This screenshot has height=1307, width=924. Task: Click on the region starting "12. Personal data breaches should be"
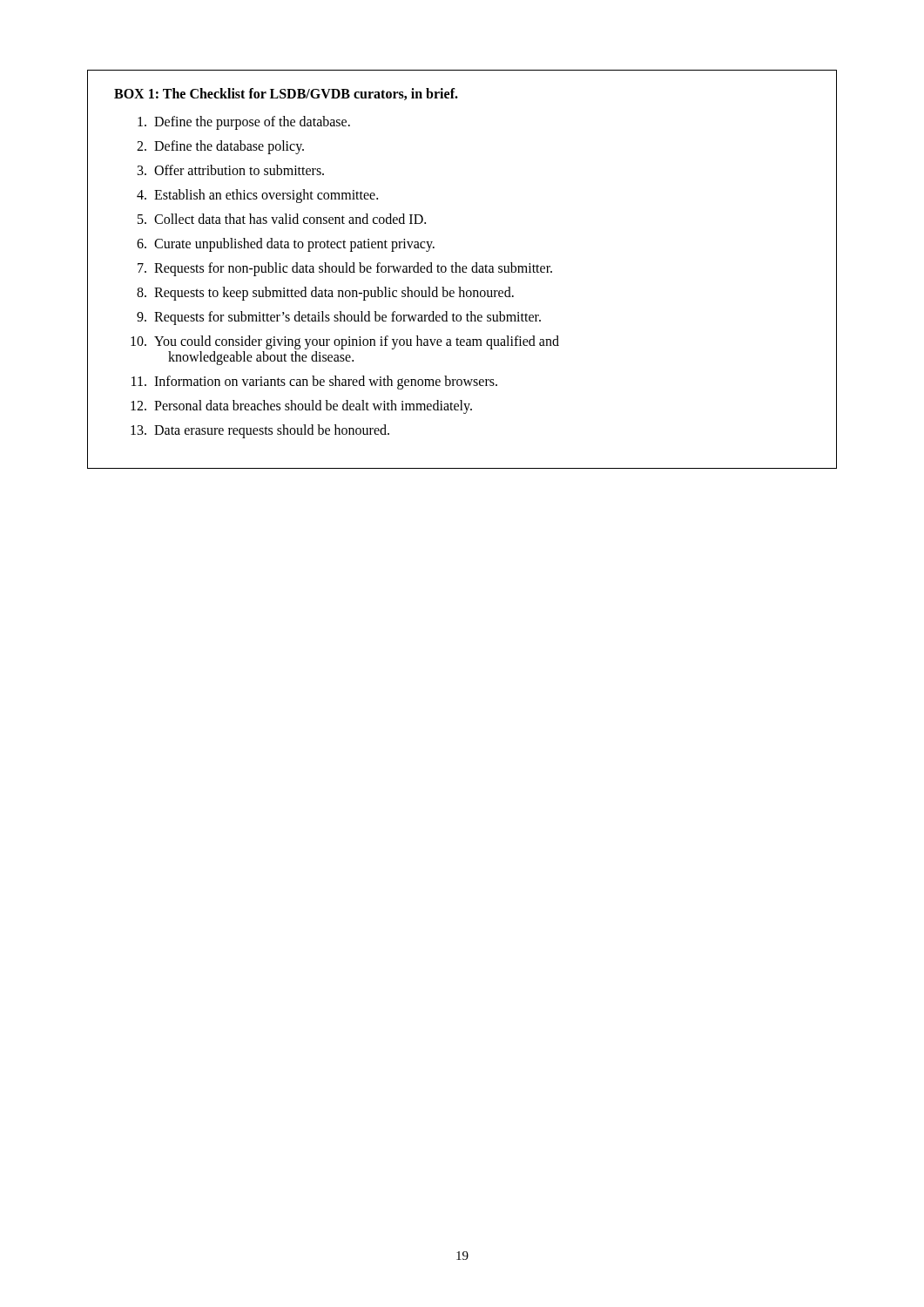(x=462, y=406)
